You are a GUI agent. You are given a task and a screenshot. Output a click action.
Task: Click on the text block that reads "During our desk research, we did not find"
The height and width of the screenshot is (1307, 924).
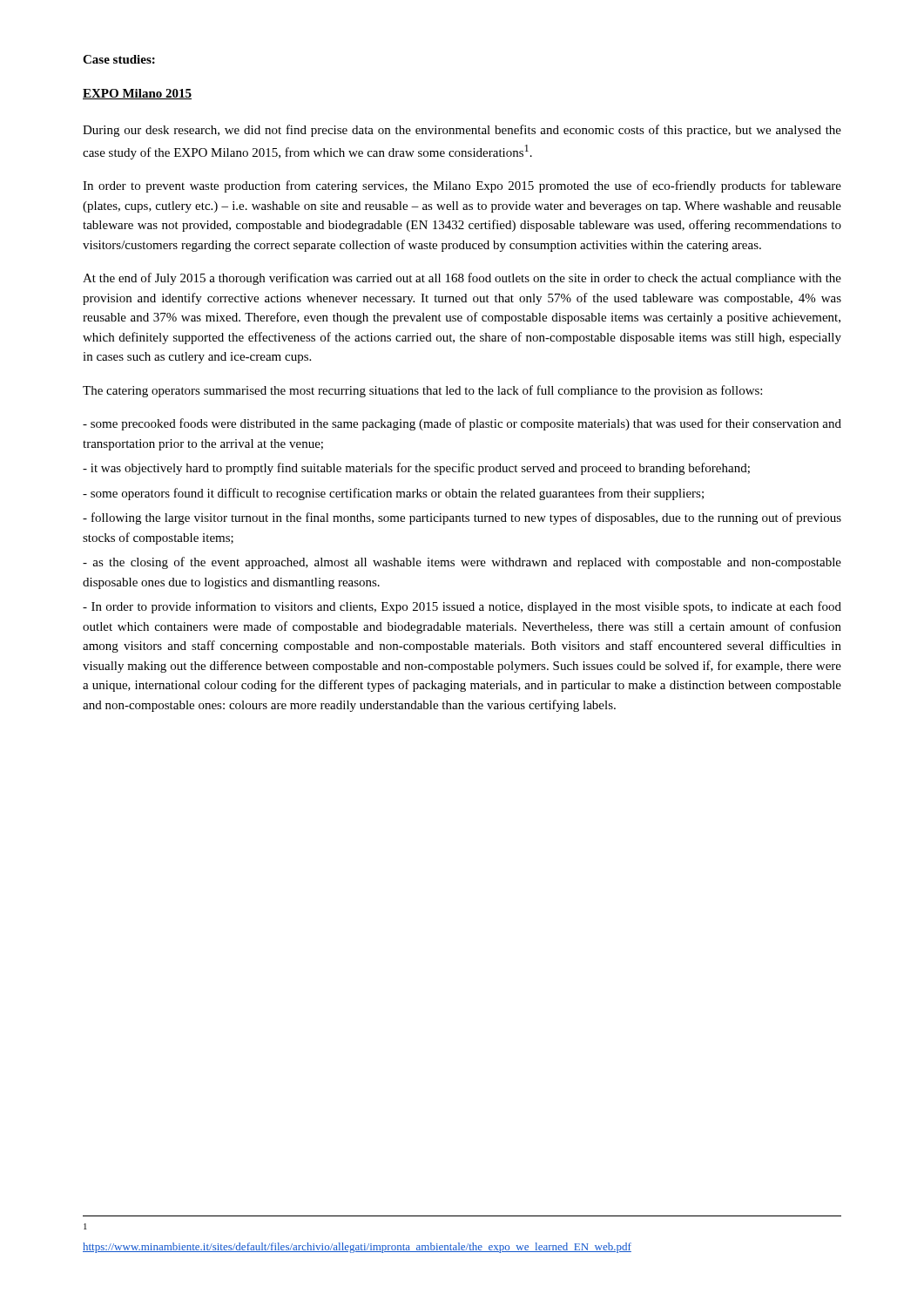[x=462, y=141]
